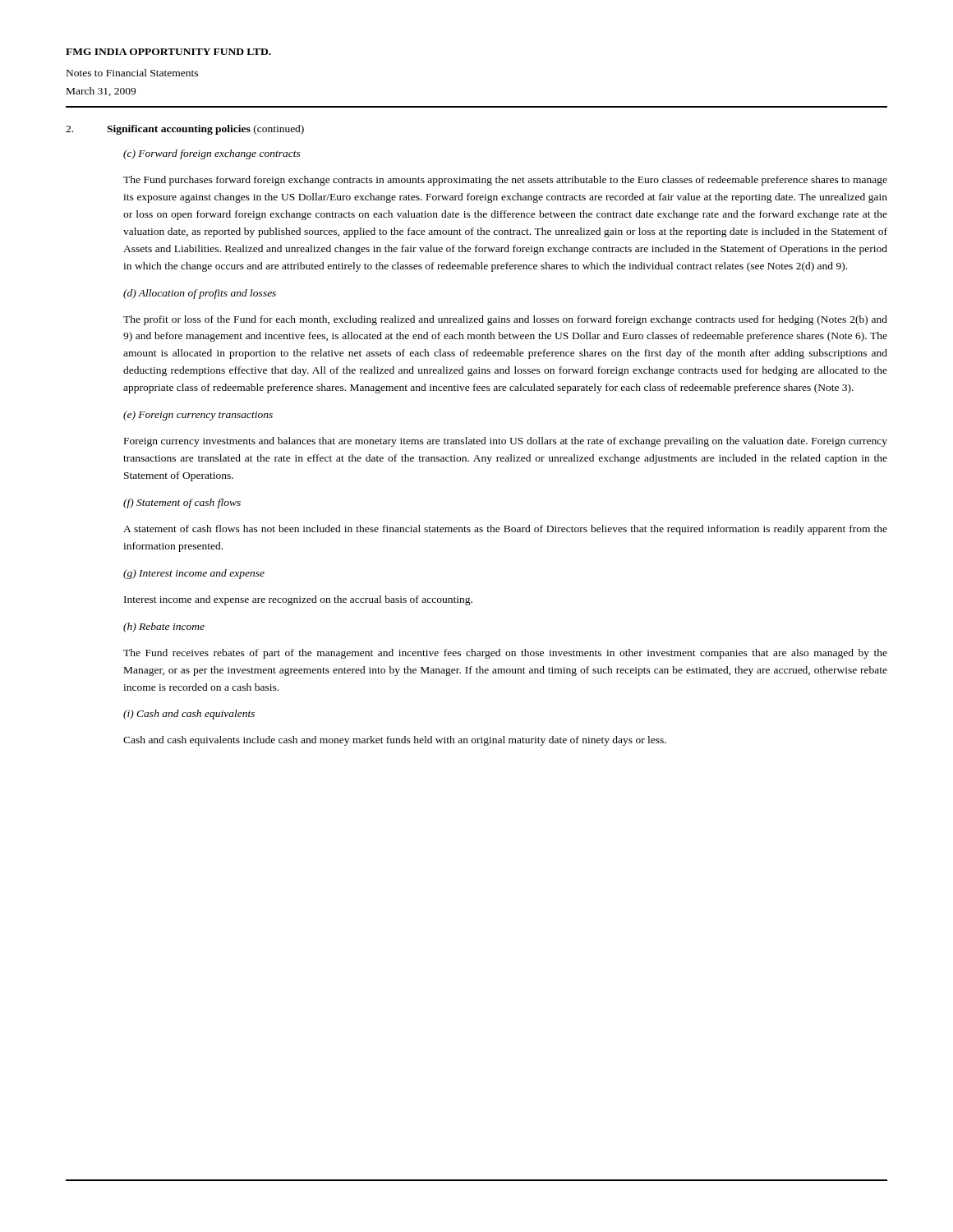
Task: Point to the block beginning "Cash and cash equivalents include cash and"
Action: coord(395,740)
